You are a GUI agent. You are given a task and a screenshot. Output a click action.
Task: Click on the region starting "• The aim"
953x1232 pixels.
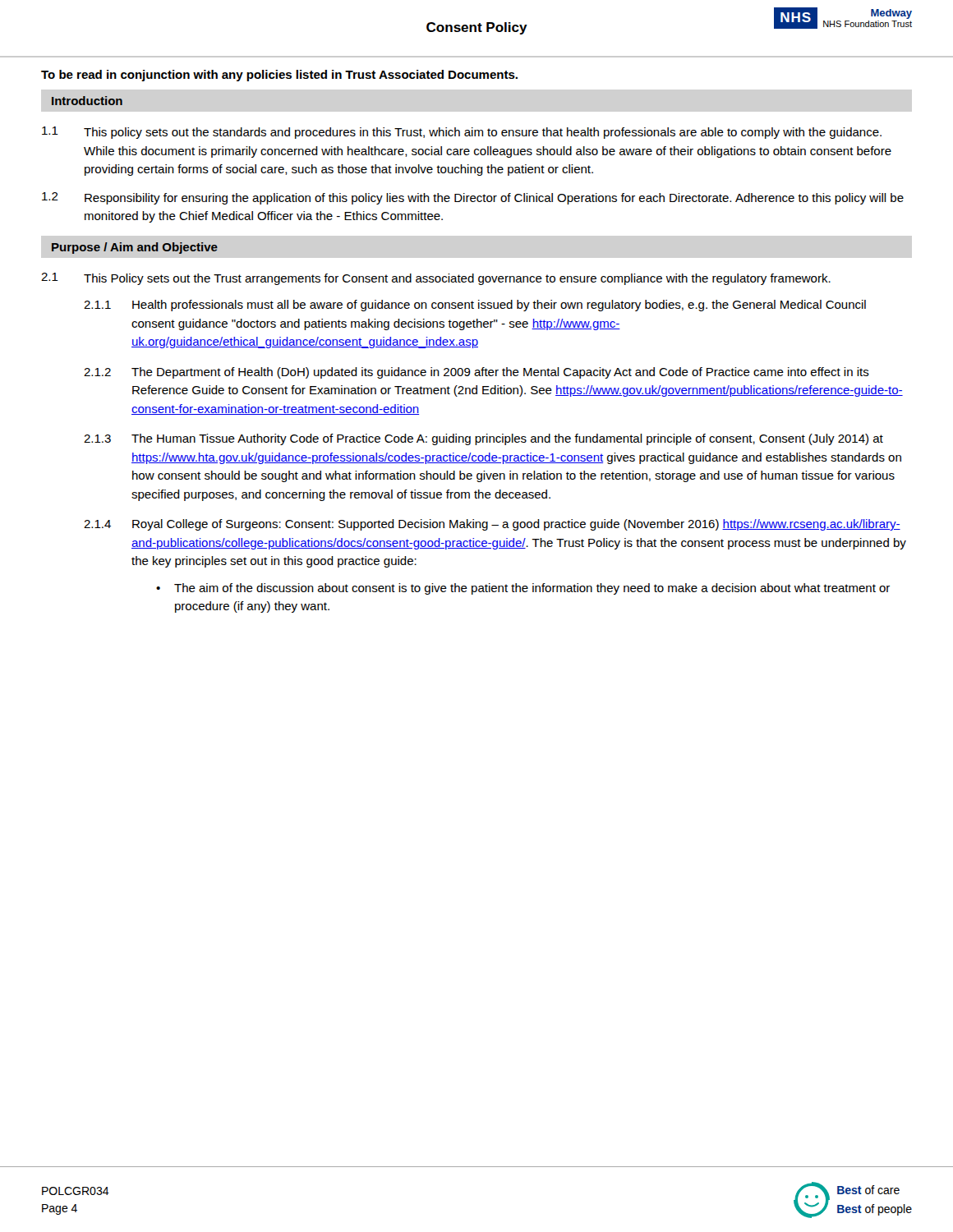[534, 597]
